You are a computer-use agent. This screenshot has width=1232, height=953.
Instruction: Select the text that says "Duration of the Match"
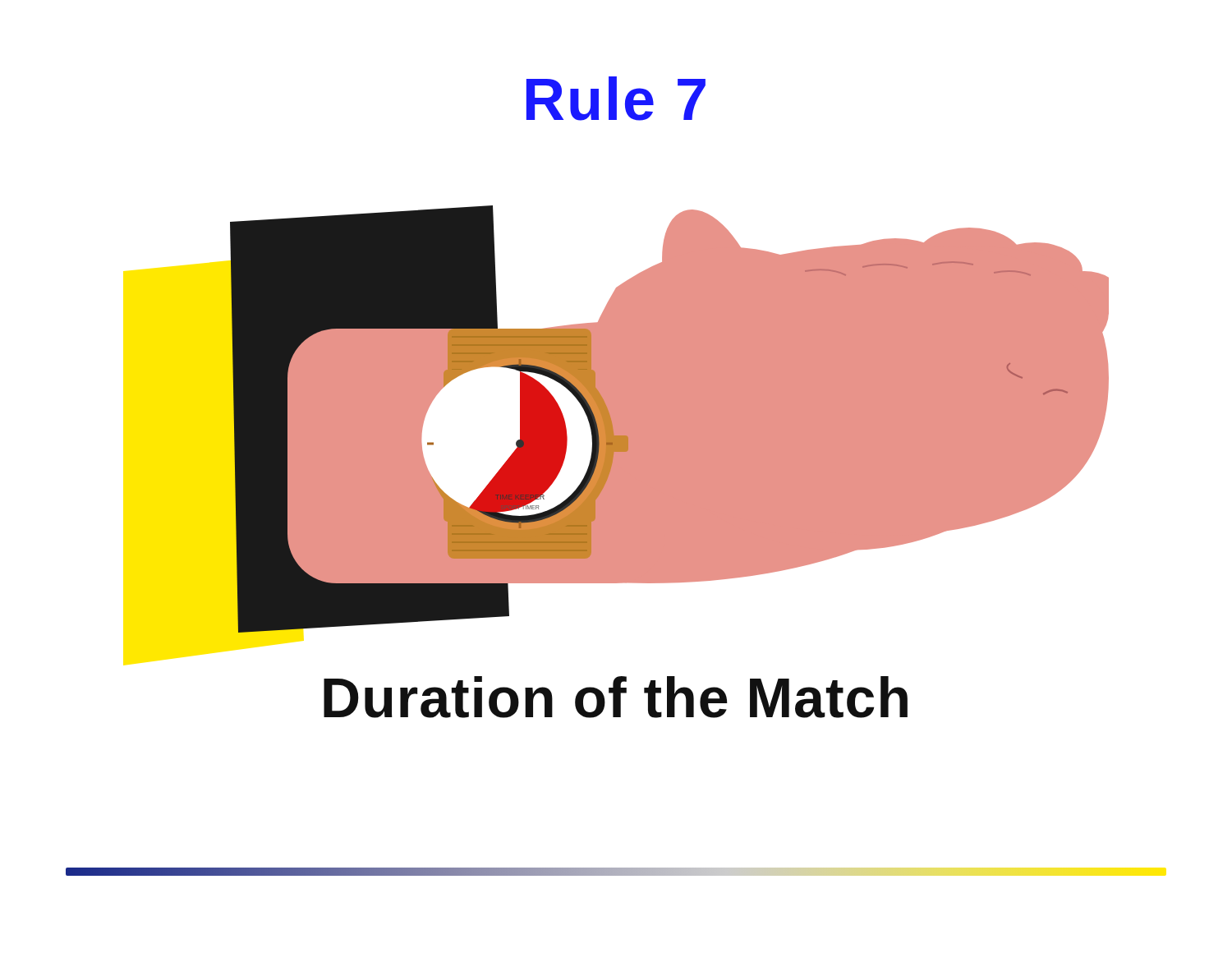pos(616,698)
